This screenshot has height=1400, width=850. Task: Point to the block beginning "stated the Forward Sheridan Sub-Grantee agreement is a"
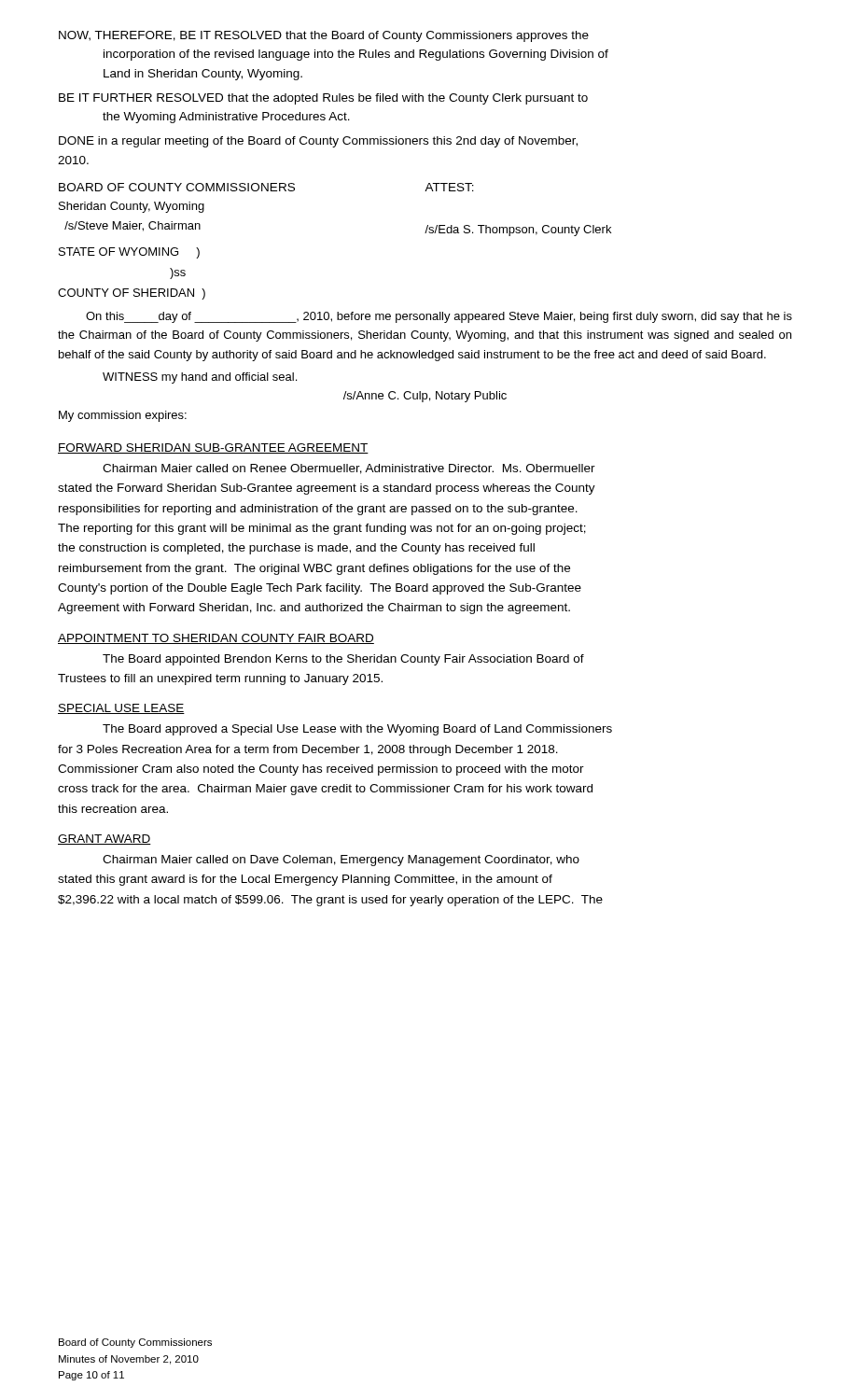point(326,488)
